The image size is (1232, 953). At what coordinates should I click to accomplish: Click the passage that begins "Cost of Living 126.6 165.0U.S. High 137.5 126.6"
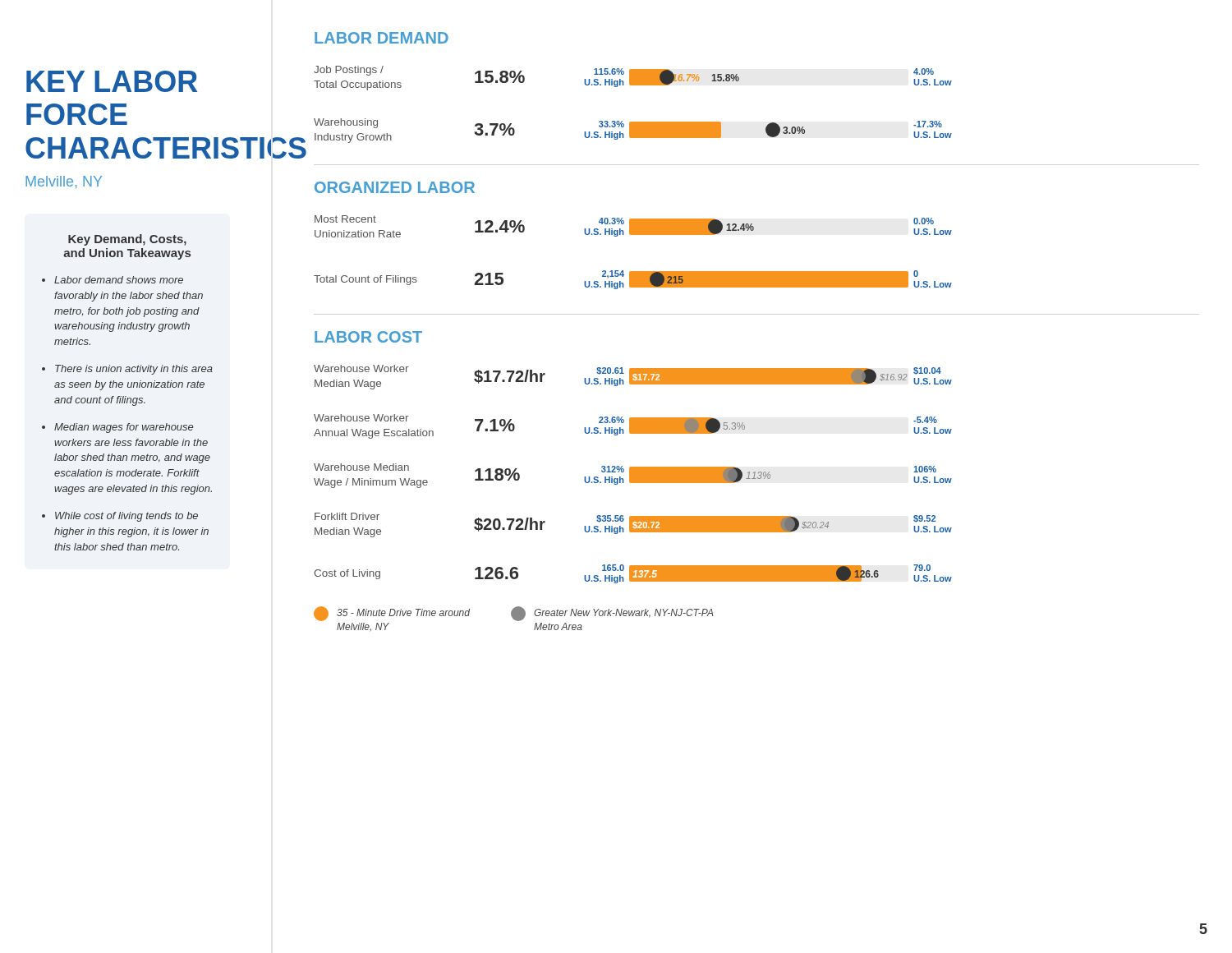click(x=756, y=573)
